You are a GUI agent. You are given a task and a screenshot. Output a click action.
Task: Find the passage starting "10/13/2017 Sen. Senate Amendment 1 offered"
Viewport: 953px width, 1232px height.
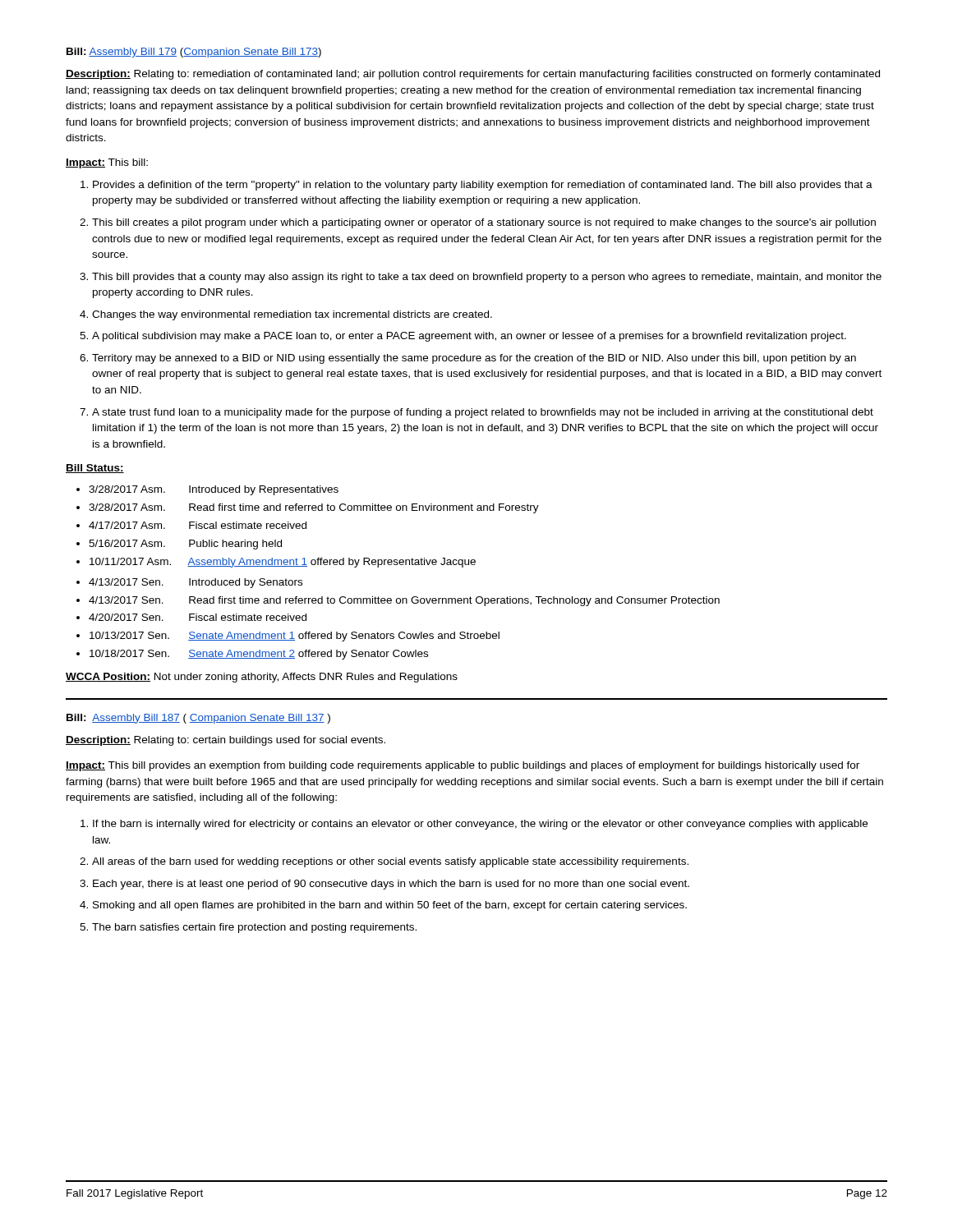pos(294,636)
